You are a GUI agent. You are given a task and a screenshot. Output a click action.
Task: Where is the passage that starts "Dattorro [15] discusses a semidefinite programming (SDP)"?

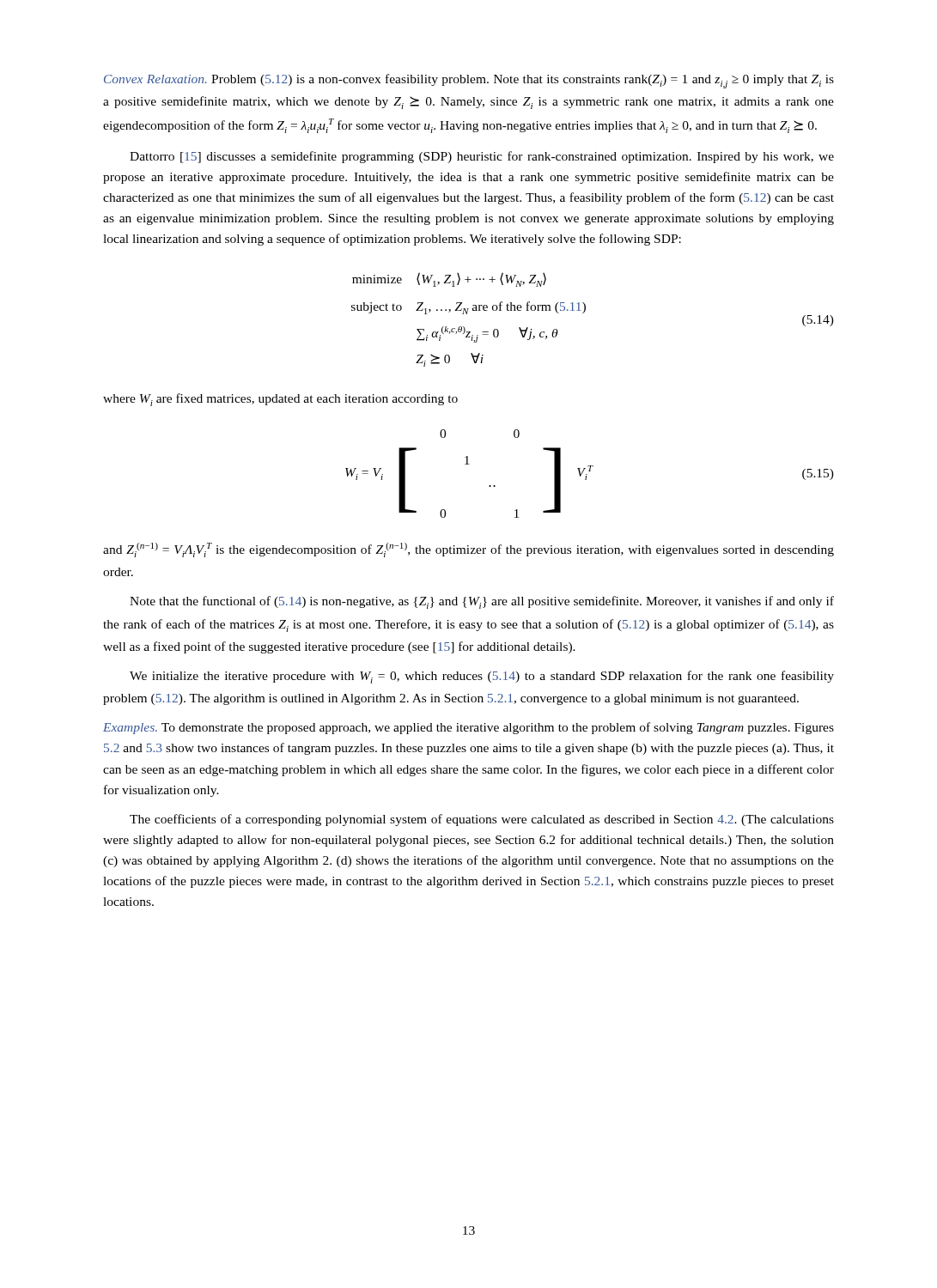468,198
